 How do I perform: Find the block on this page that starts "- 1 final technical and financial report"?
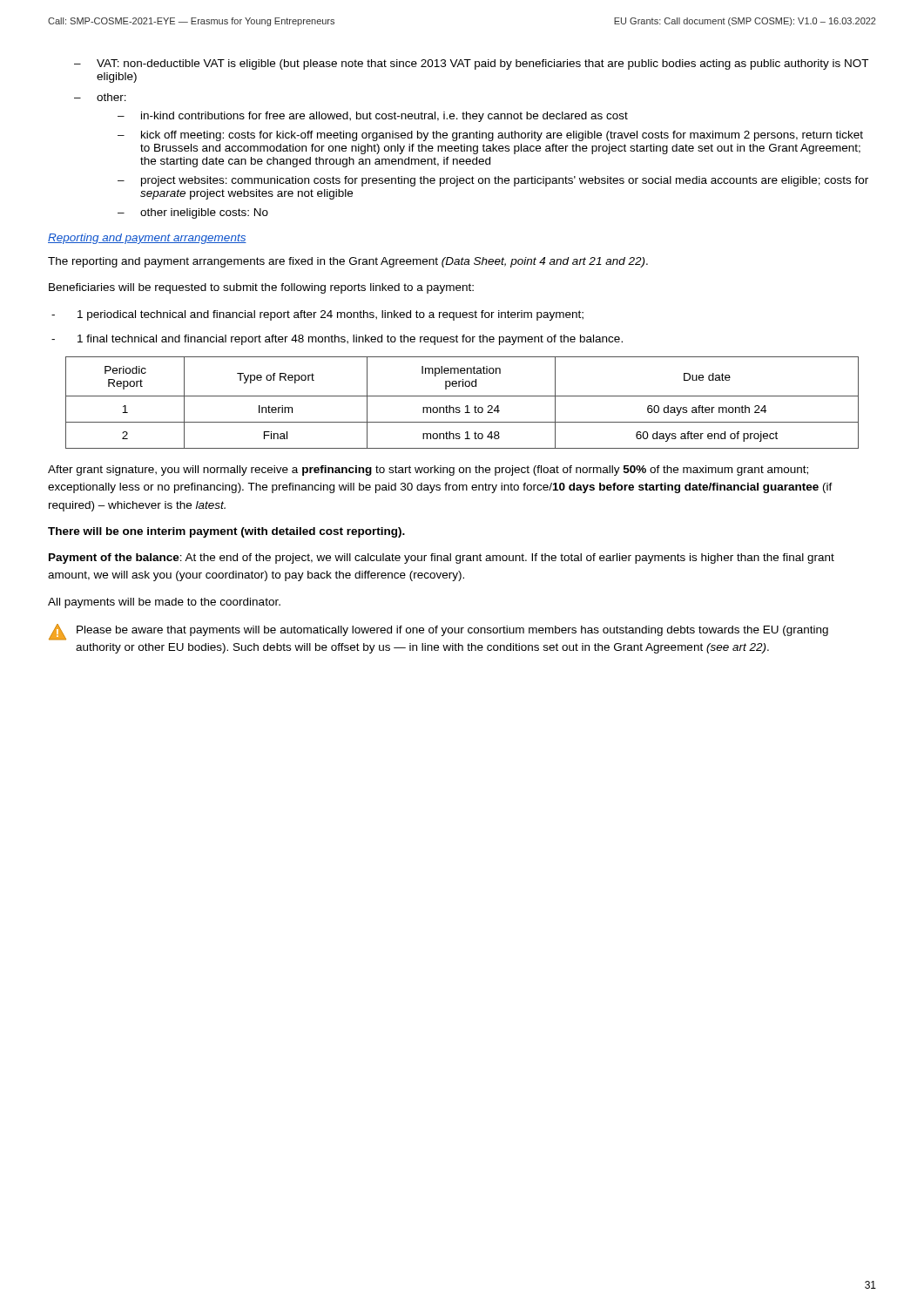[x=338, y=339]
